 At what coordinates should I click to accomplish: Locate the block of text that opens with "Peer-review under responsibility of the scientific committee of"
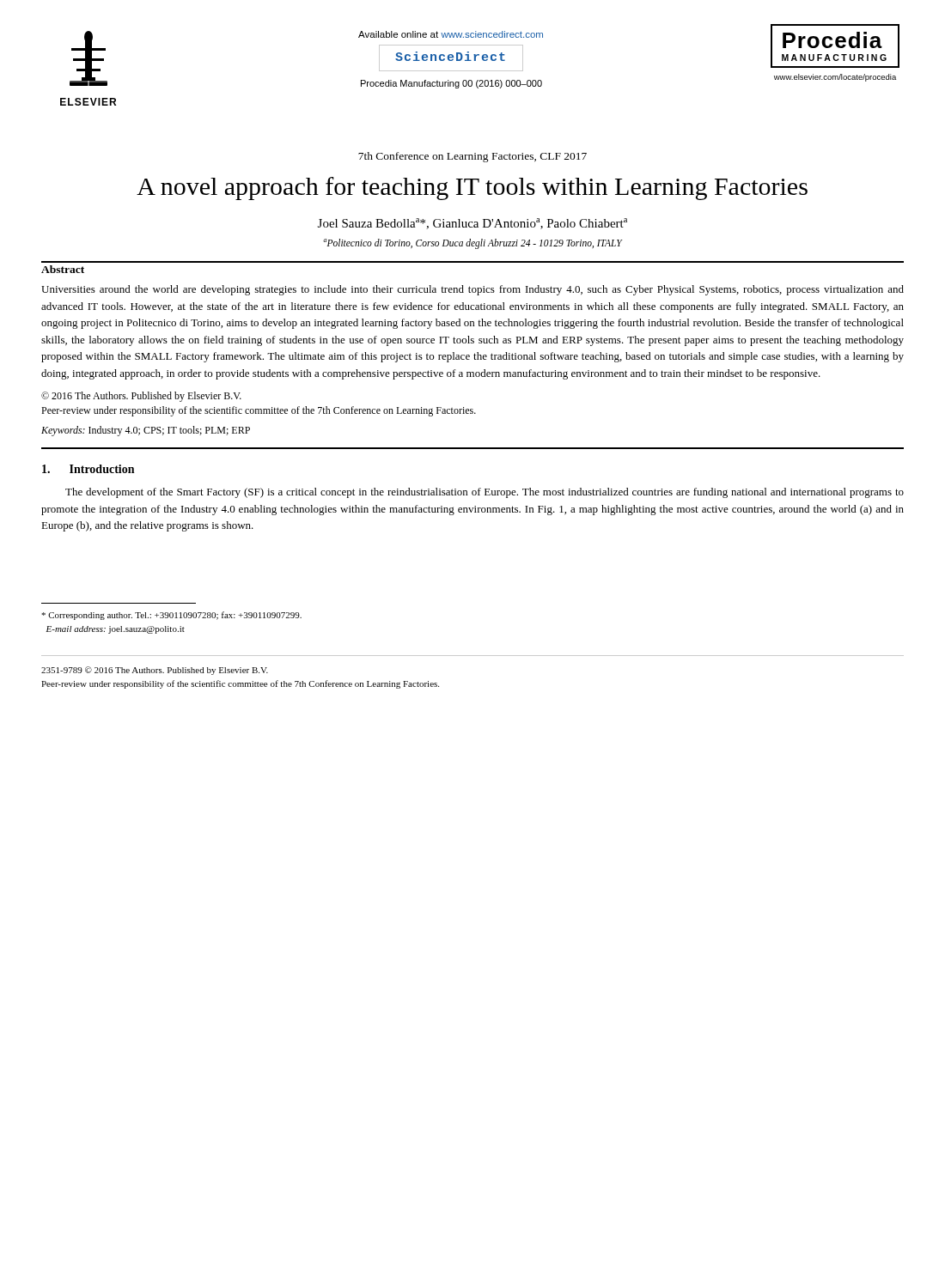coord(259,411)
